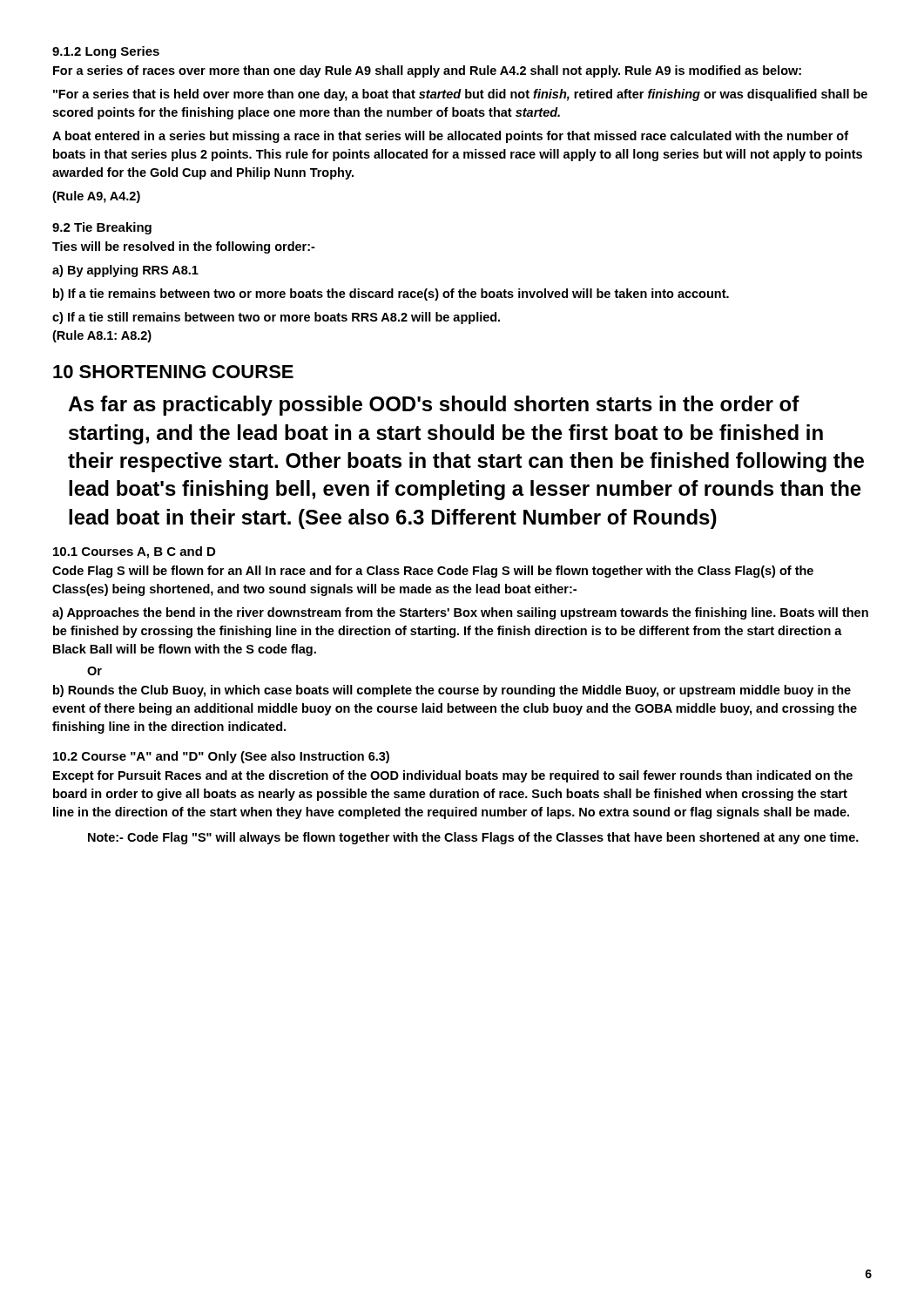Point to "9.2 Tie Breaking"
Viewport: 924px width, 1307px height.
[102, 227]
